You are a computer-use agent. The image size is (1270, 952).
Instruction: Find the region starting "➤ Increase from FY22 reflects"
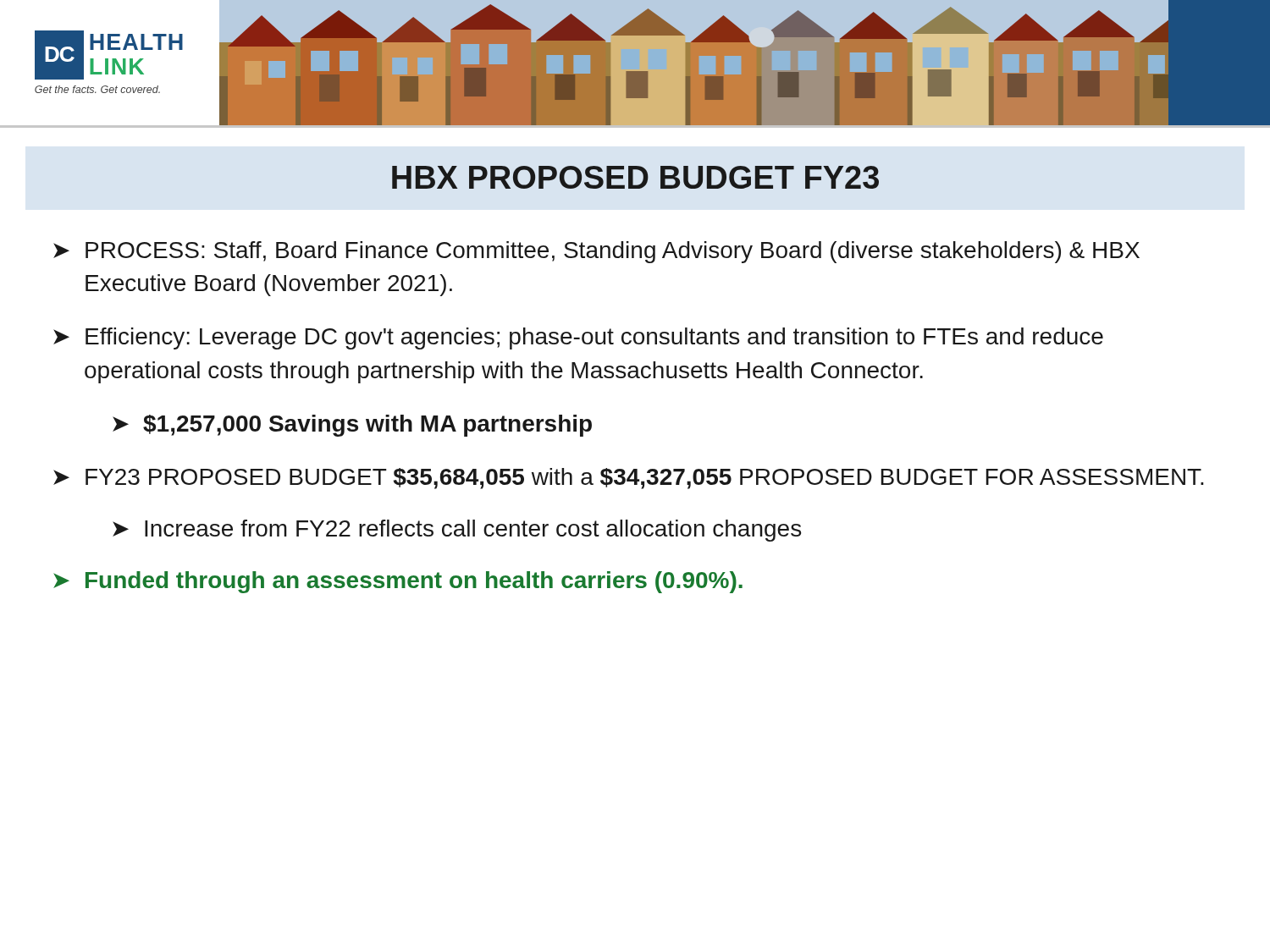click(x=456, y=529)
